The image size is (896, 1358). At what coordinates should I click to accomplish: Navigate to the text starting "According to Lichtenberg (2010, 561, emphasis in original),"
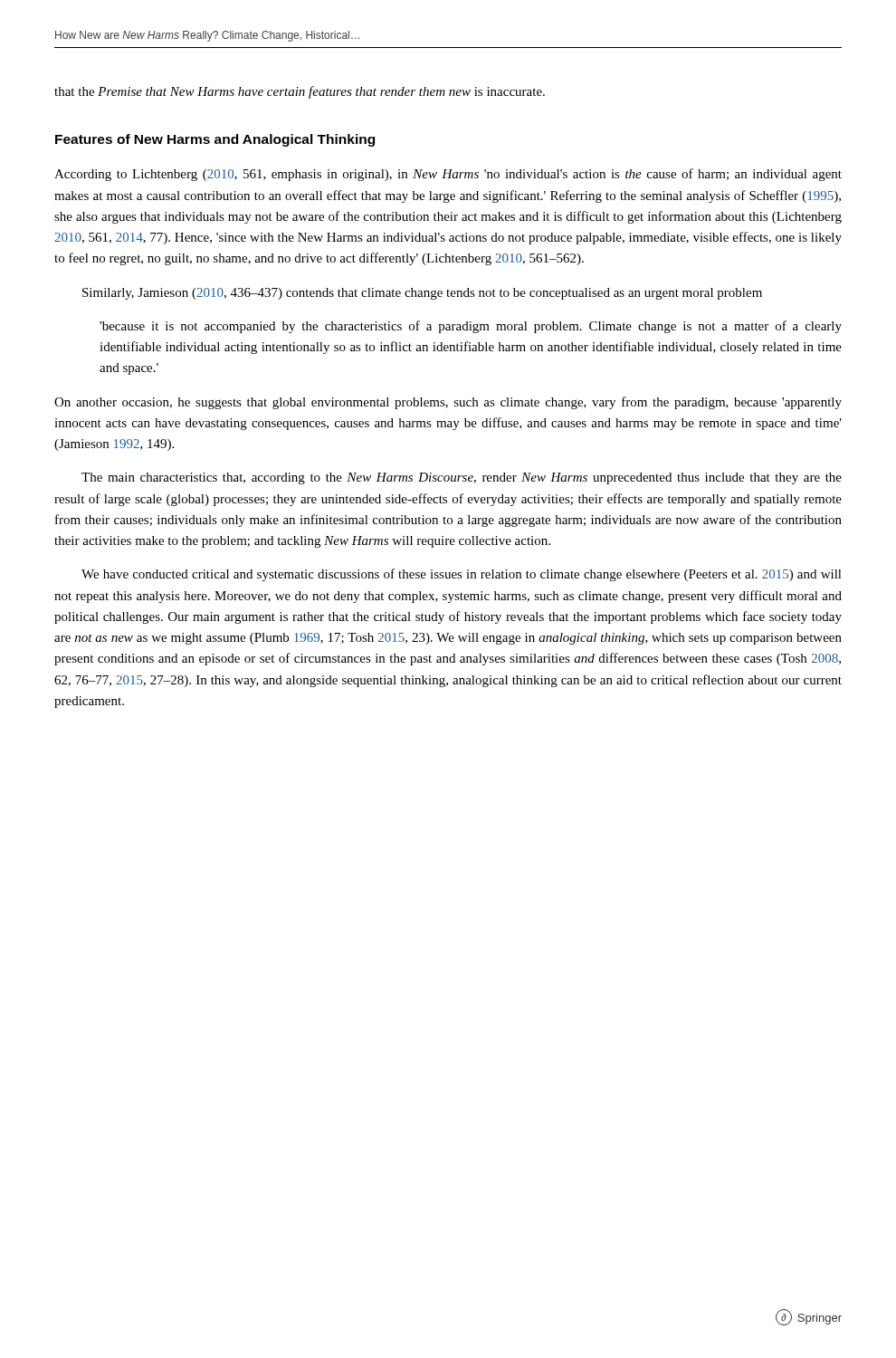(448, 216)
